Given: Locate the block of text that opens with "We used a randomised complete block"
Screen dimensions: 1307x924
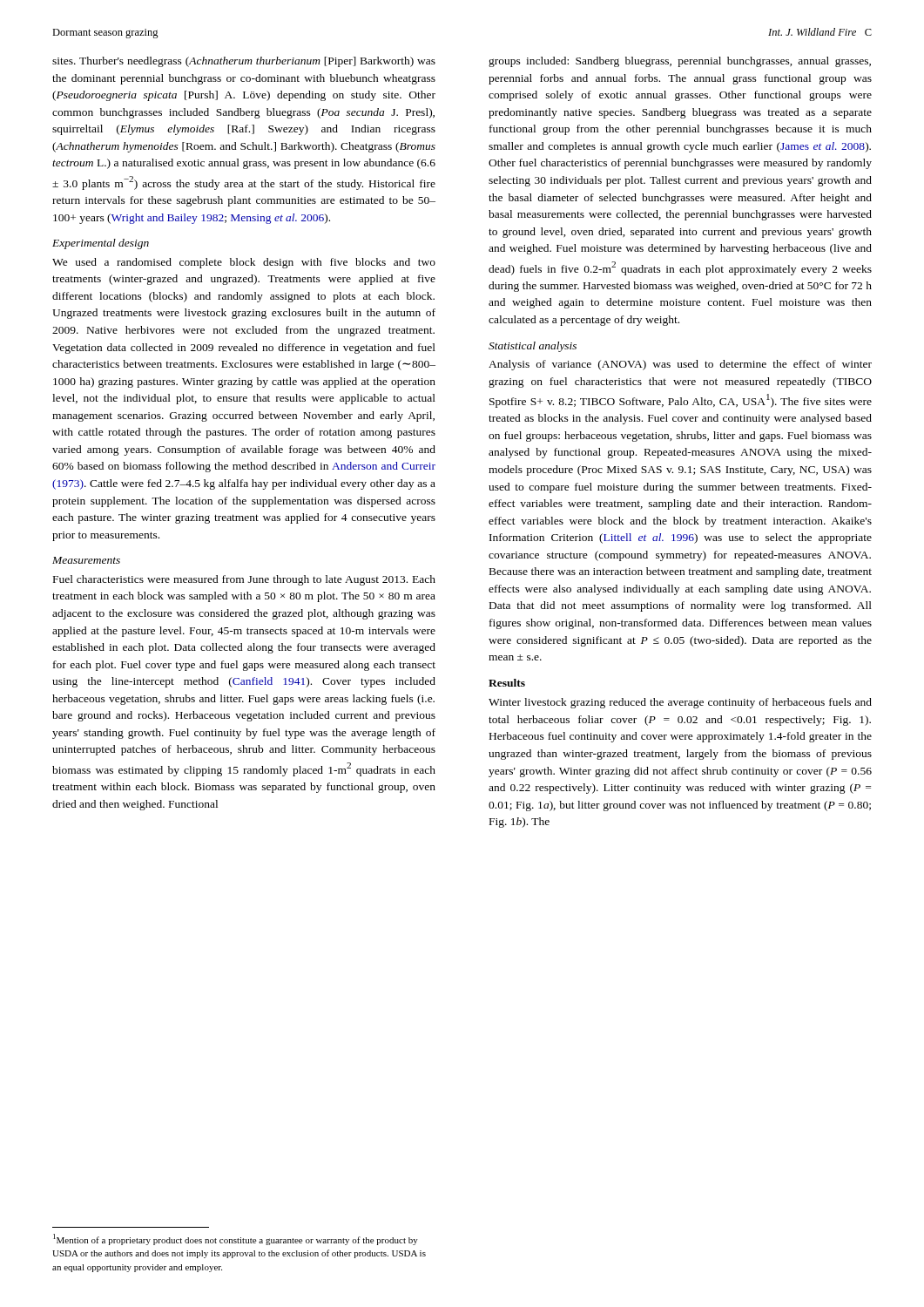Looking at the screenshot, I should (244, 398).
